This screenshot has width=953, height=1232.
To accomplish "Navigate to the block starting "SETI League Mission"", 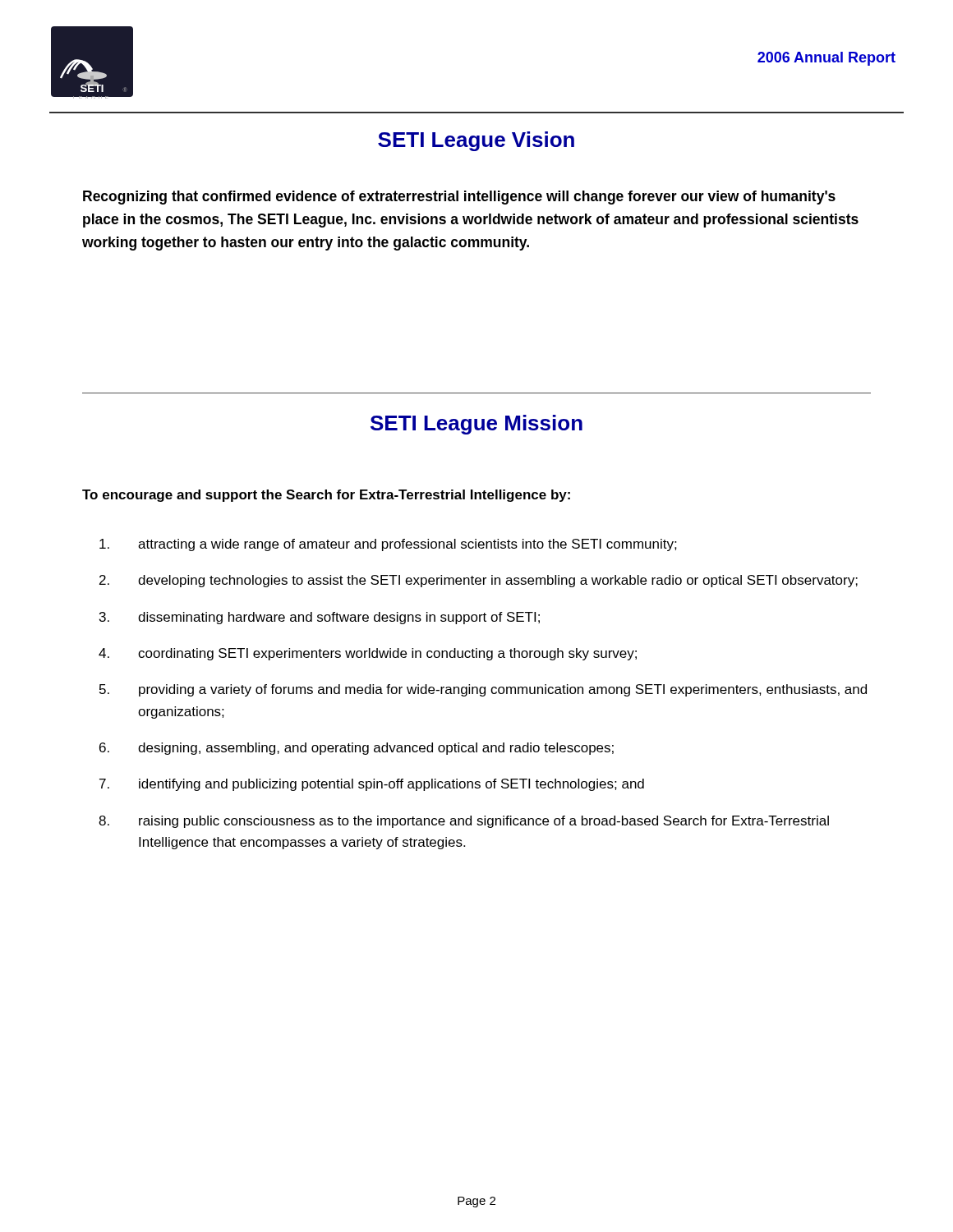I will [476, 423].
